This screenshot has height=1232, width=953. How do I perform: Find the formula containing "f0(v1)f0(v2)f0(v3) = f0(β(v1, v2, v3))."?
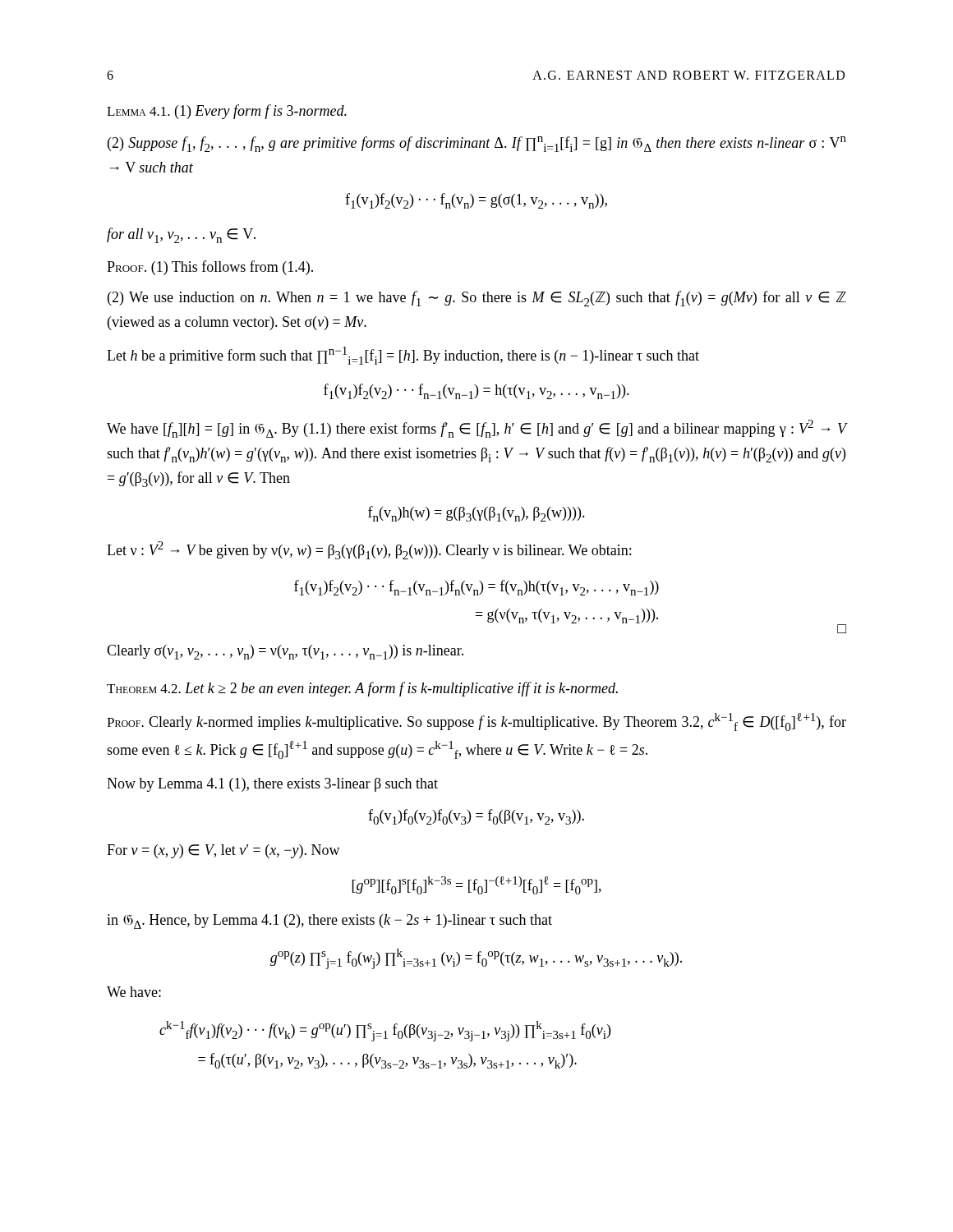[x=476, y=817]
